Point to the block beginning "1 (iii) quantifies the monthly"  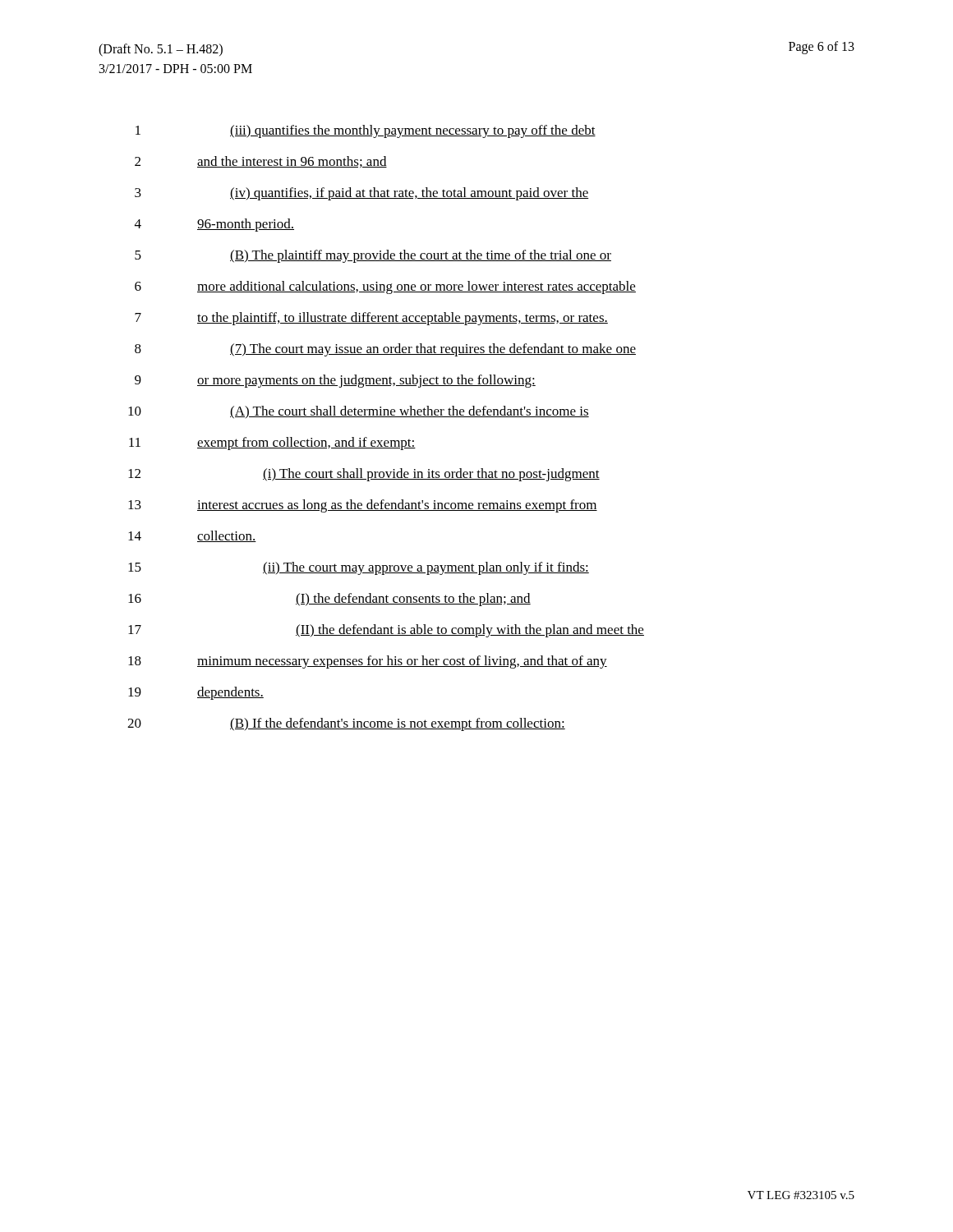coord(476,131)
